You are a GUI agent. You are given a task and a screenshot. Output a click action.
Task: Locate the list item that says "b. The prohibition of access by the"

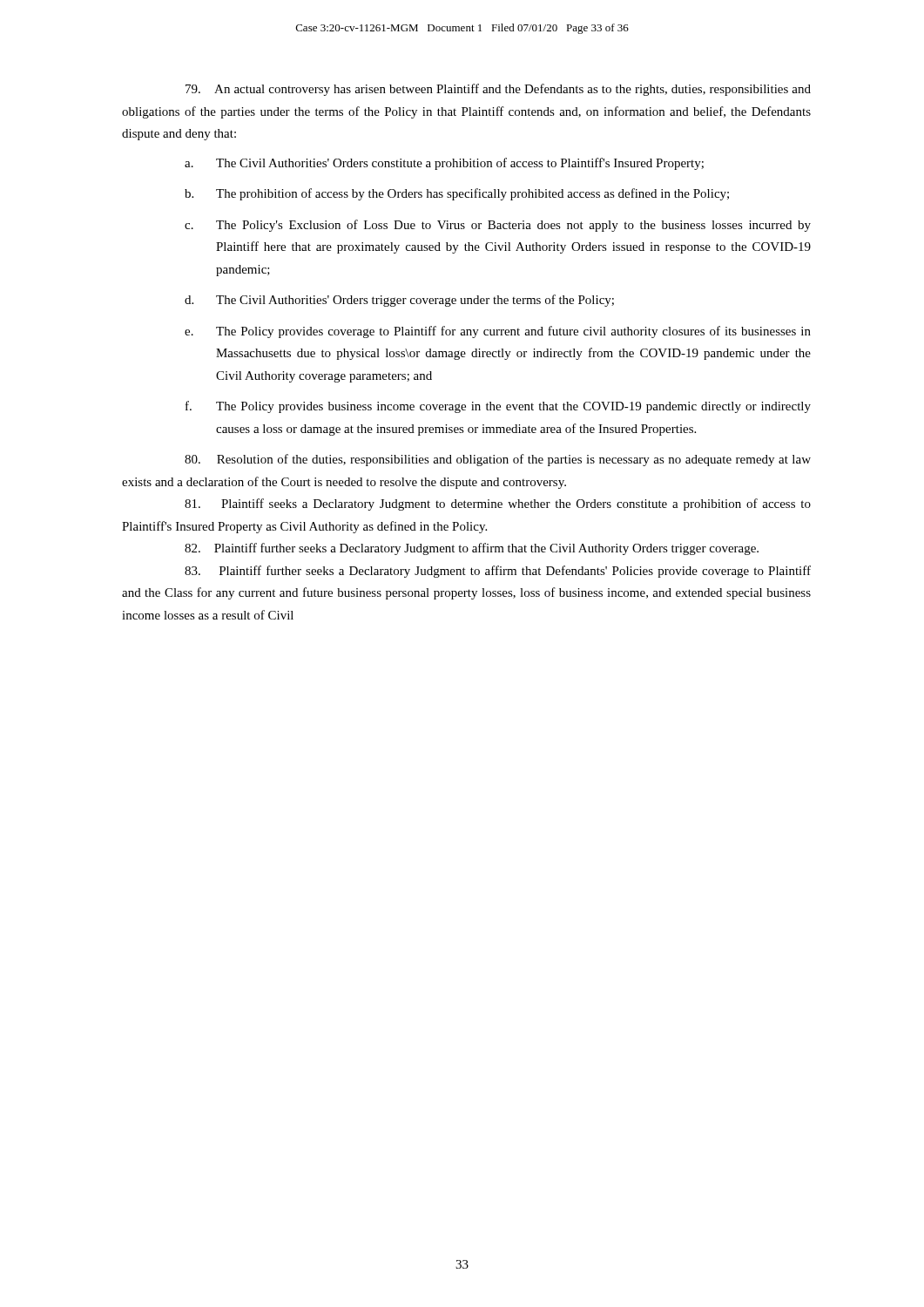coord(498,194)
